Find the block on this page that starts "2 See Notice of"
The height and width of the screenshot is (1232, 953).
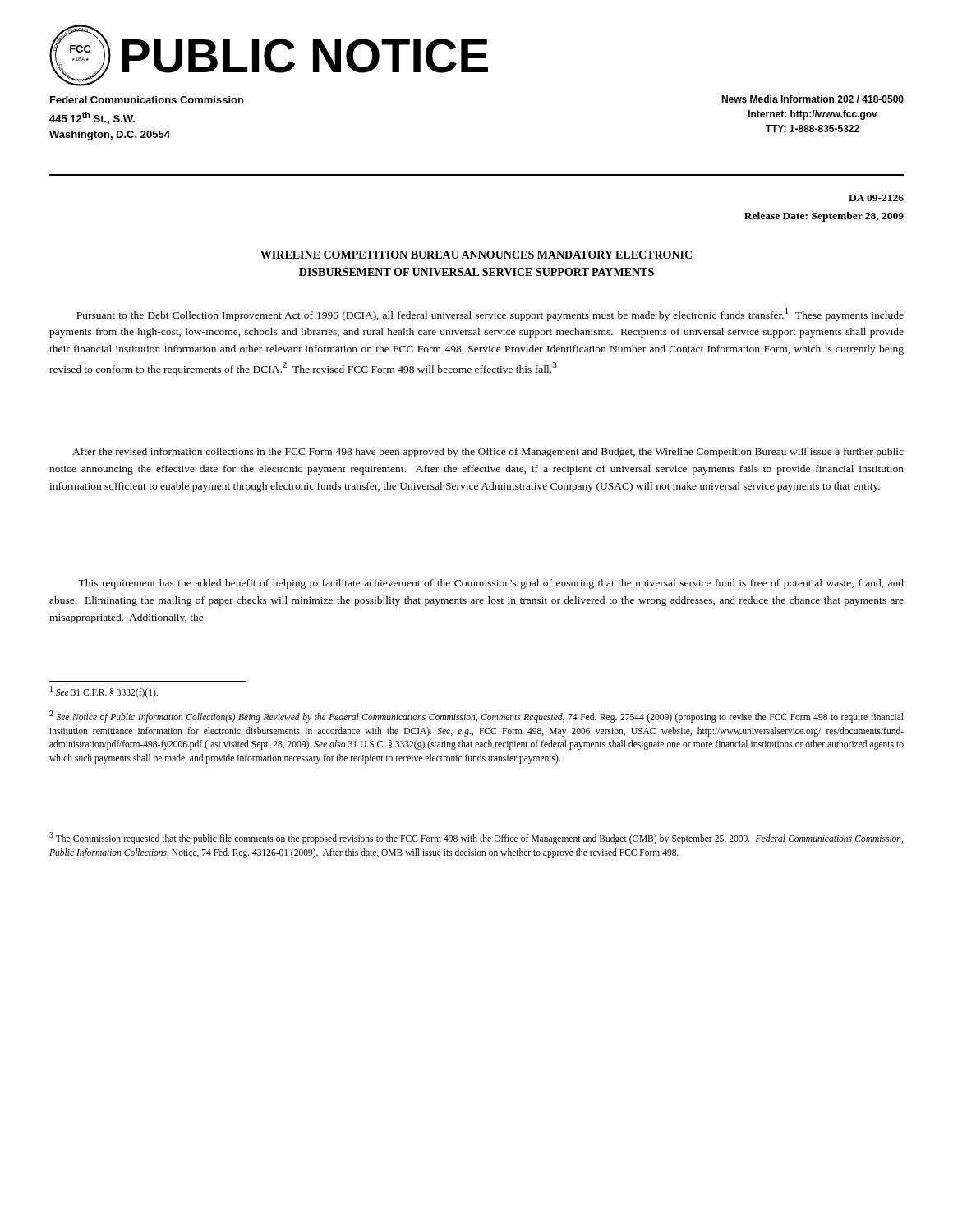[476, 736]
